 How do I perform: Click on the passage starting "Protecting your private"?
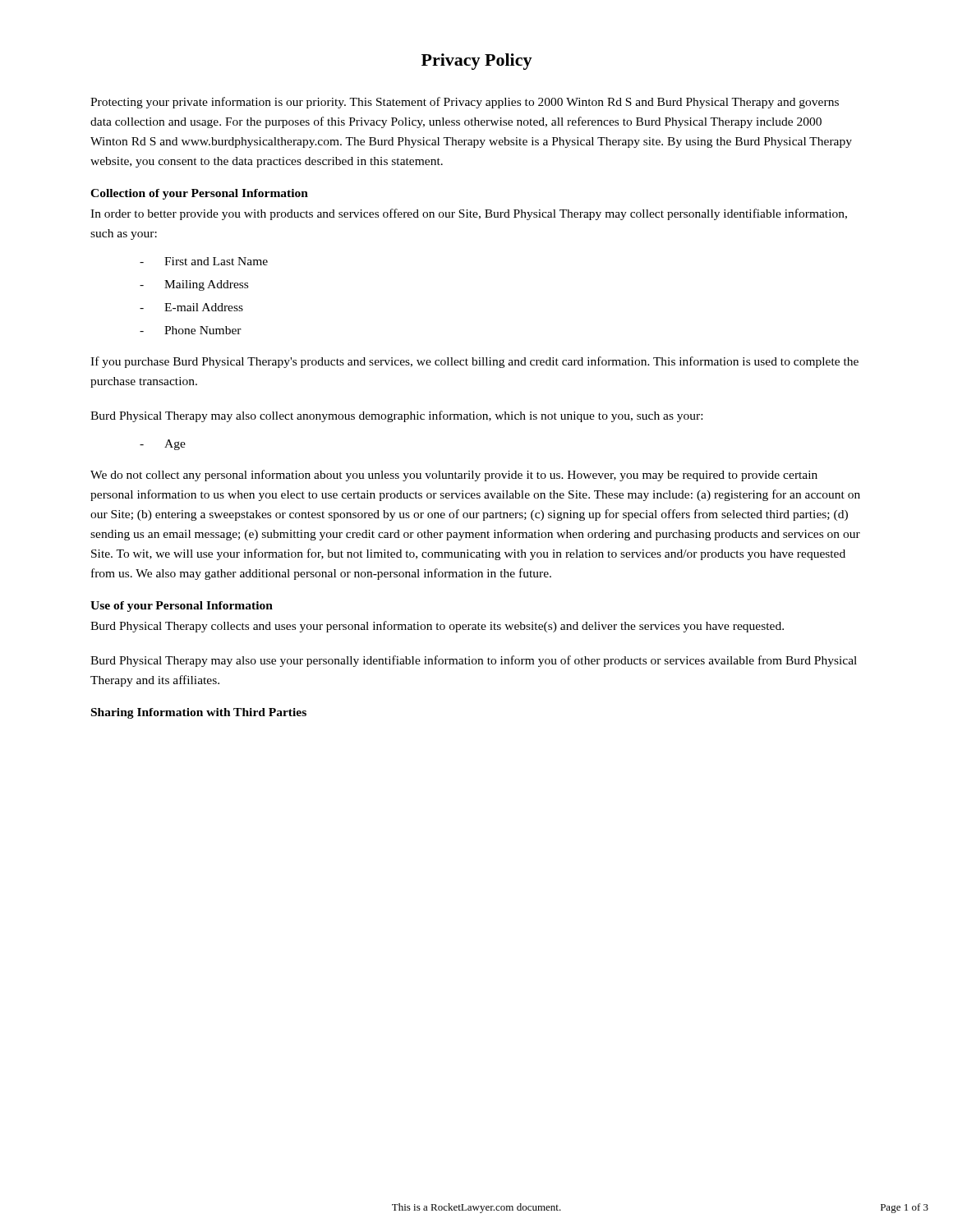tap(471, 131)
